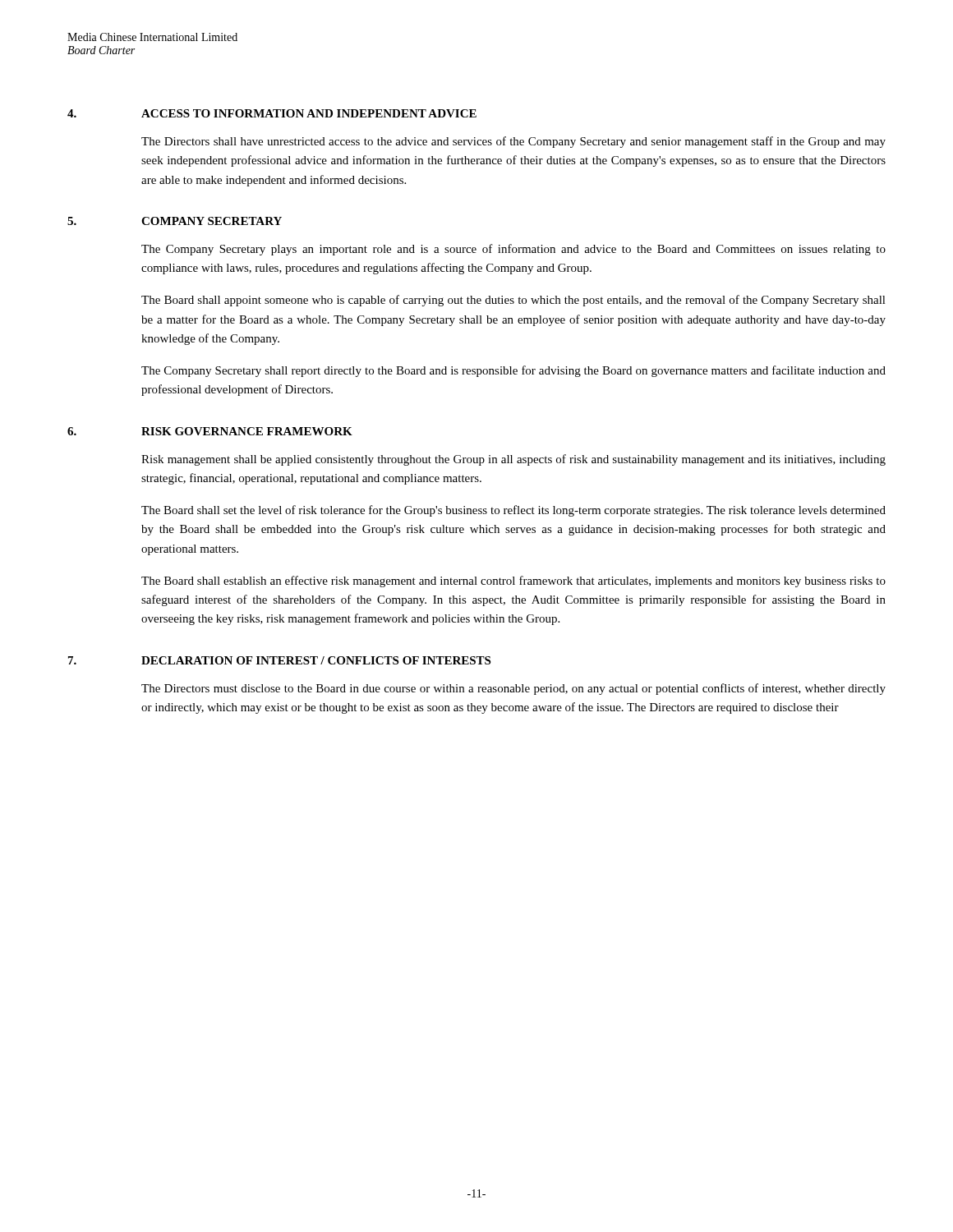Image resolution: width=953 pixels, height=1232 pixels.
Task: Find the block on this page that starts "The Board shall set"
Action: [x=513, y=529]
